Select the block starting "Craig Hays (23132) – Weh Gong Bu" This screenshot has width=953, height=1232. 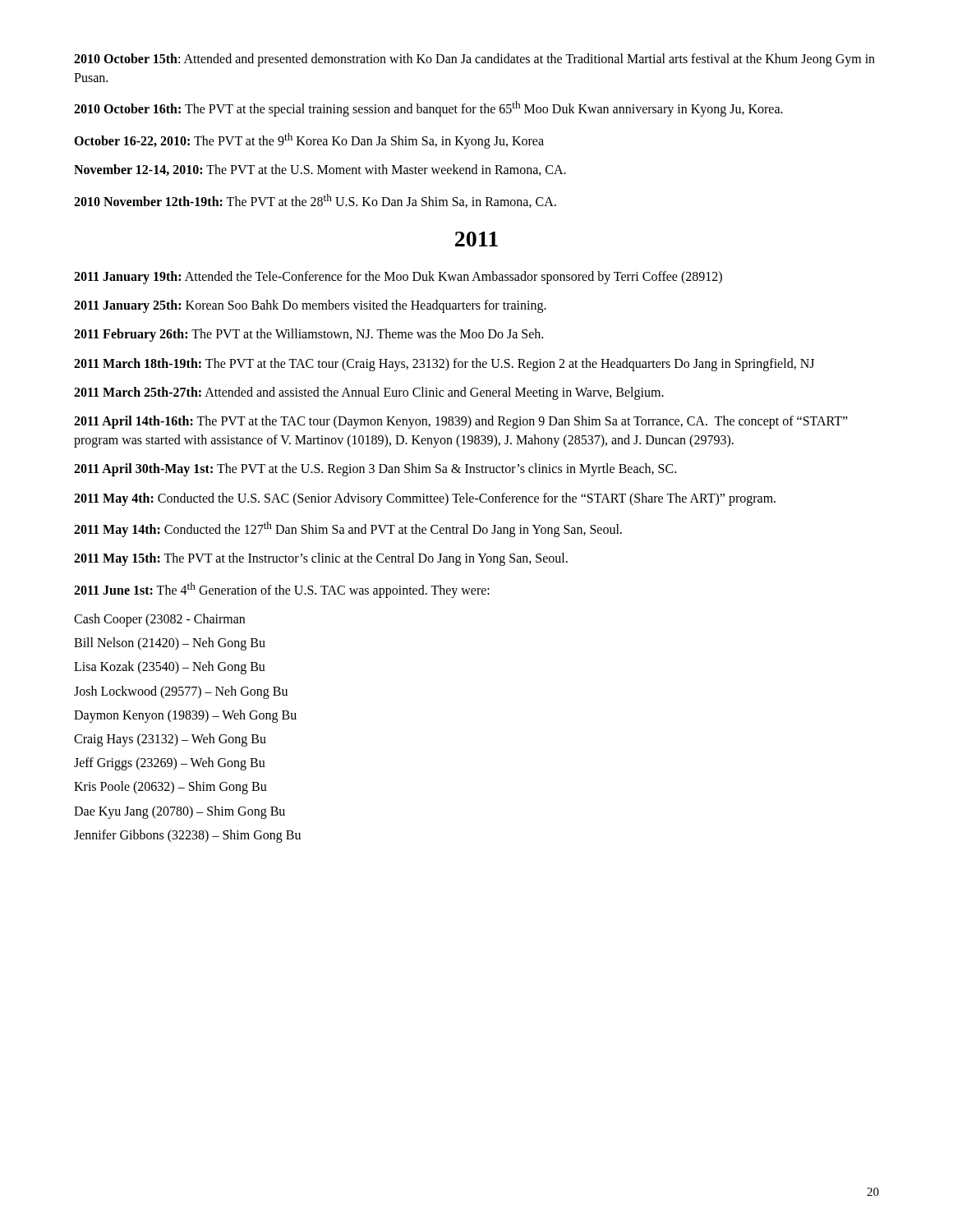[x=170, y=739]
